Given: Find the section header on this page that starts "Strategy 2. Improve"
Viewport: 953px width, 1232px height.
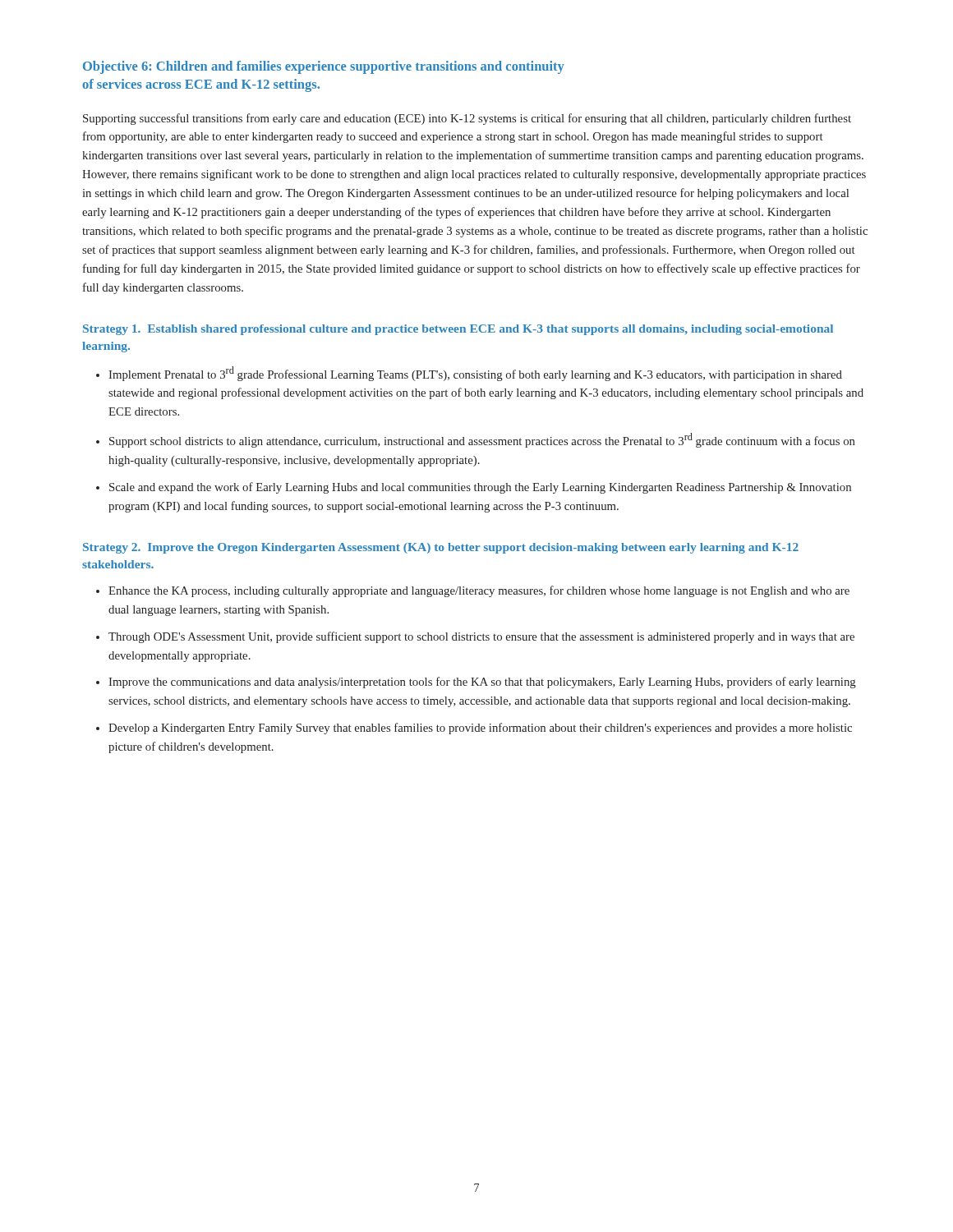Looking at the screenshot, I should (440, 555).
